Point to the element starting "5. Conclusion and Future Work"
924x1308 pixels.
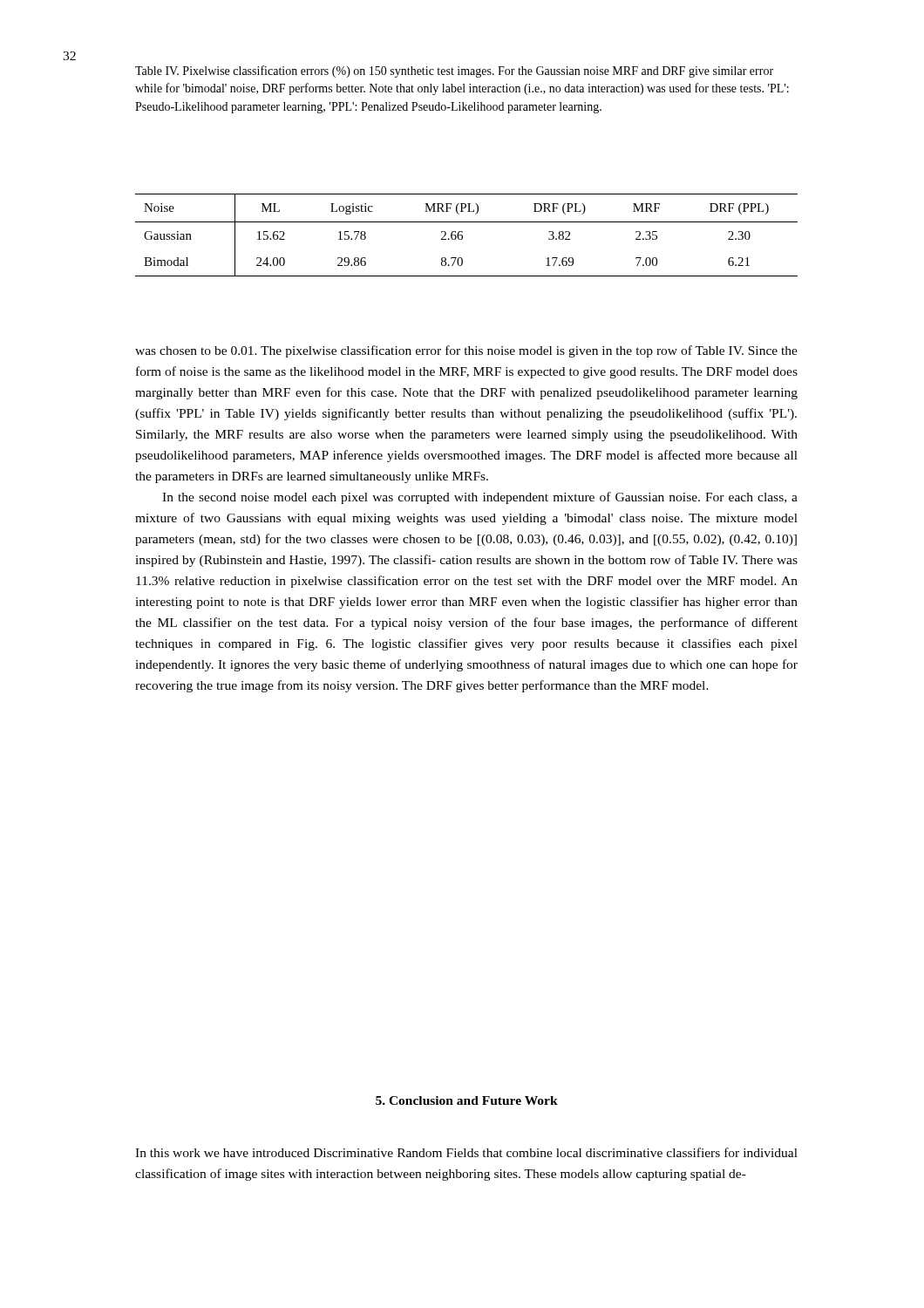(466, 1100)
